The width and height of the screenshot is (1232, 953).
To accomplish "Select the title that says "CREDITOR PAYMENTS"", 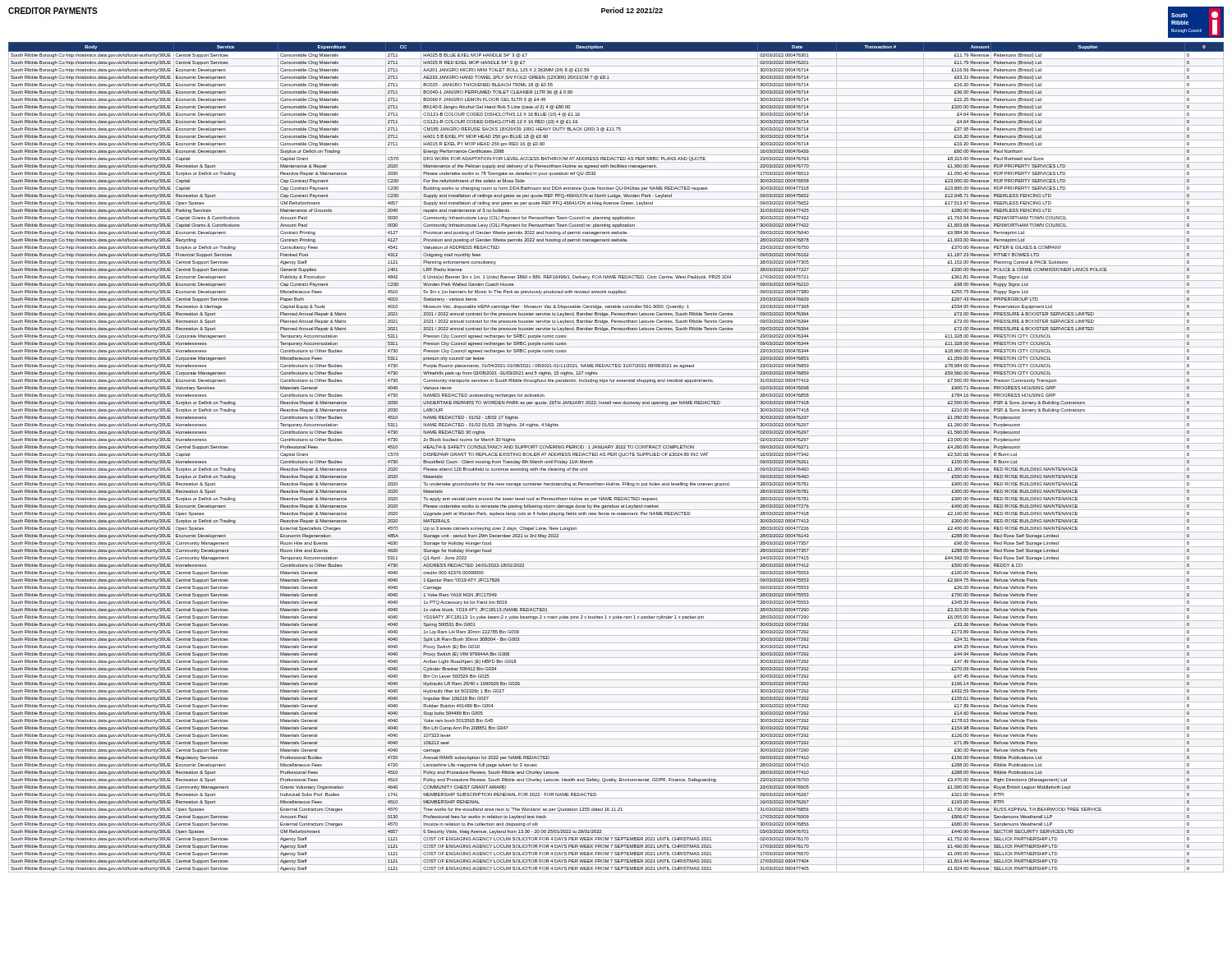I will [x=53, y=11].
